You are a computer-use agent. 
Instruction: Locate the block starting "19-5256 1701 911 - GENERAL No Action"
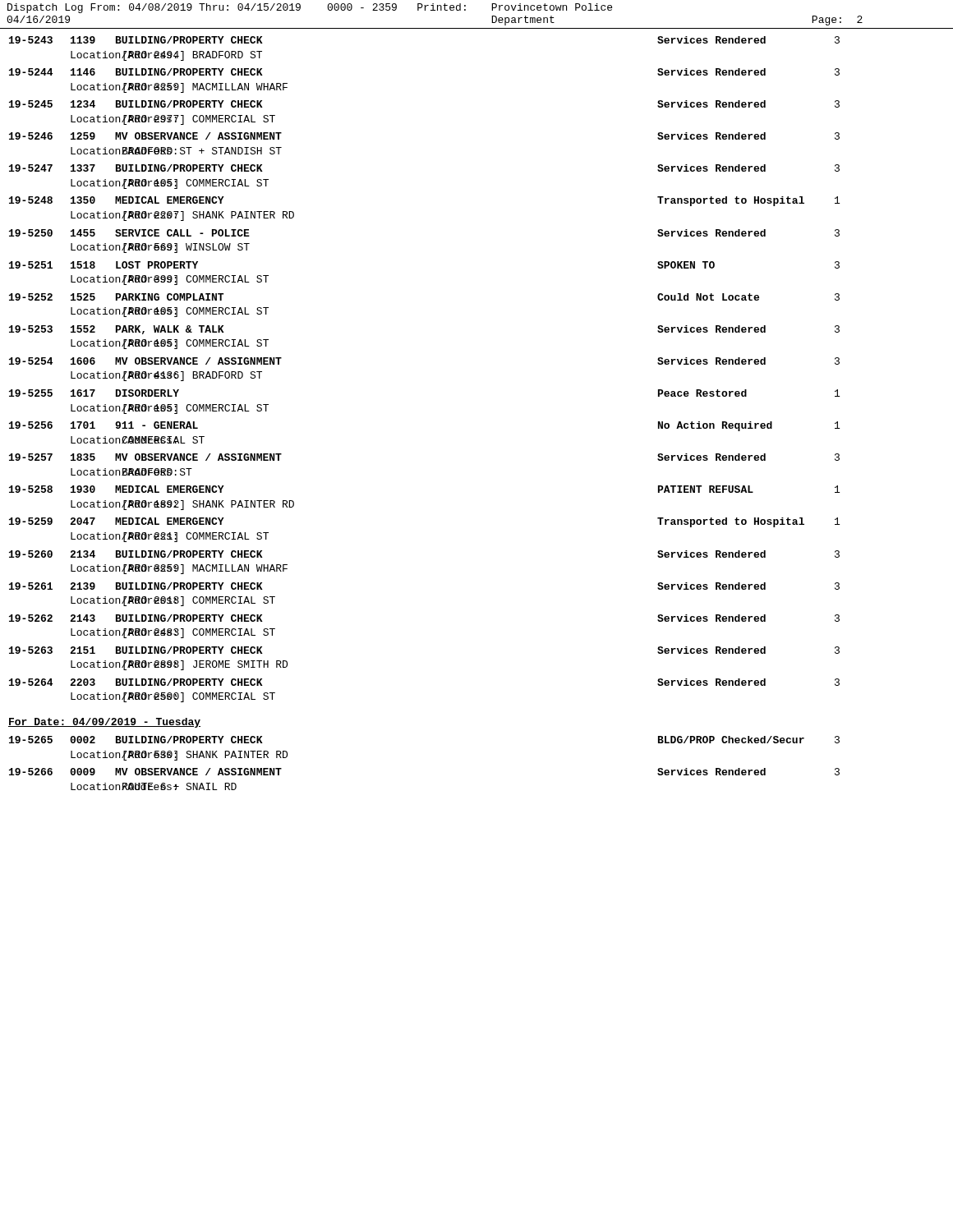pyautogui.click(x=32, y=426)
